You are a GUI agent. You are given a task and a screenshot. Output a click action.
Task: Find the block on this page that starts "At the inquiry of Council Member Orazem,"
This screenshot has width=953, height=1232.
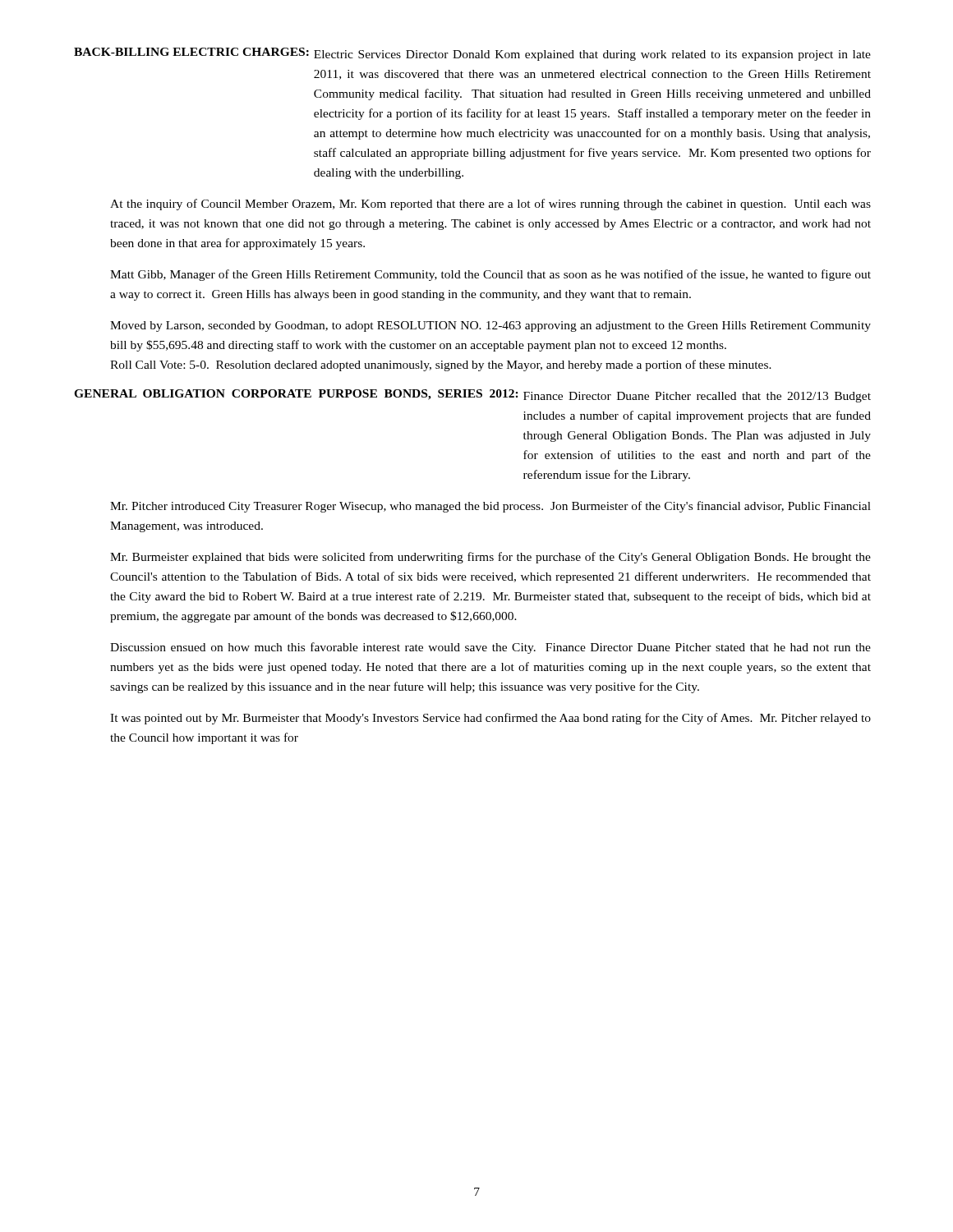(490, 223)
